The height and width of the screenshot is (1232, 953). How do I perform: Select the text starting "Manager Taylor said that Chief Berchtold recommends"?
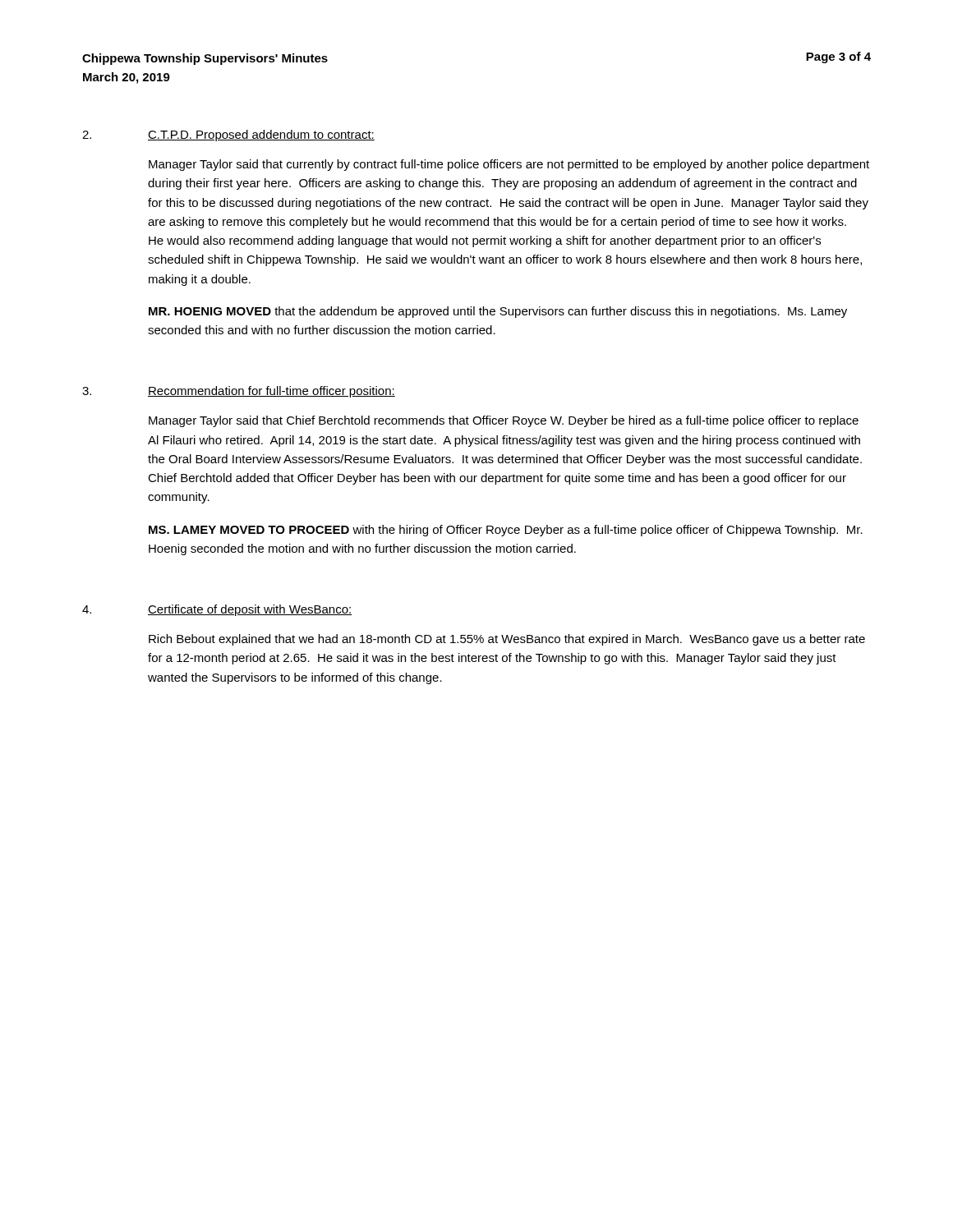click(505, 458)
